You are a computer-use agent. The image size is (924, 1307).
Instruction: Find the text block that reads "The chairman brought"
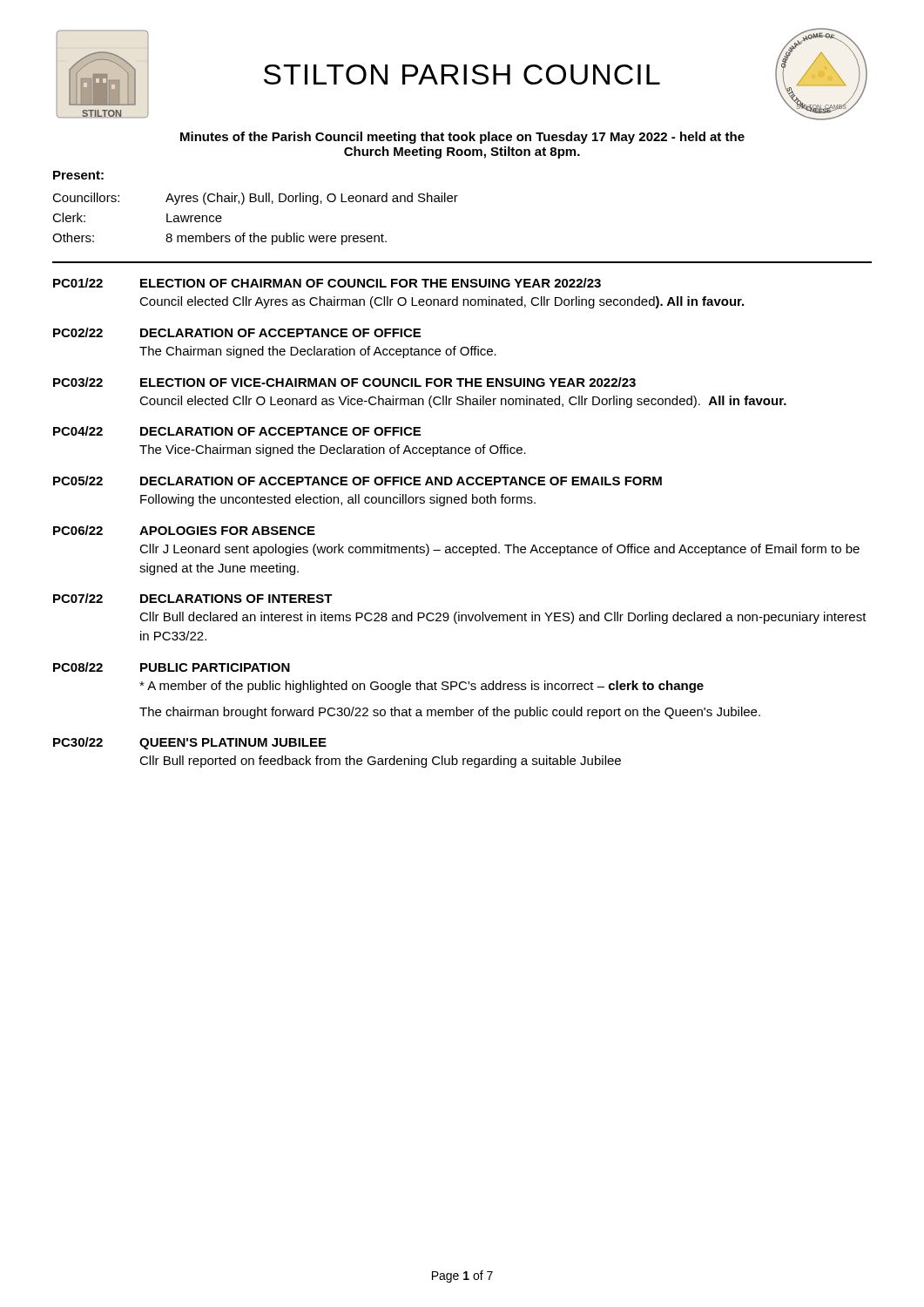450,711
